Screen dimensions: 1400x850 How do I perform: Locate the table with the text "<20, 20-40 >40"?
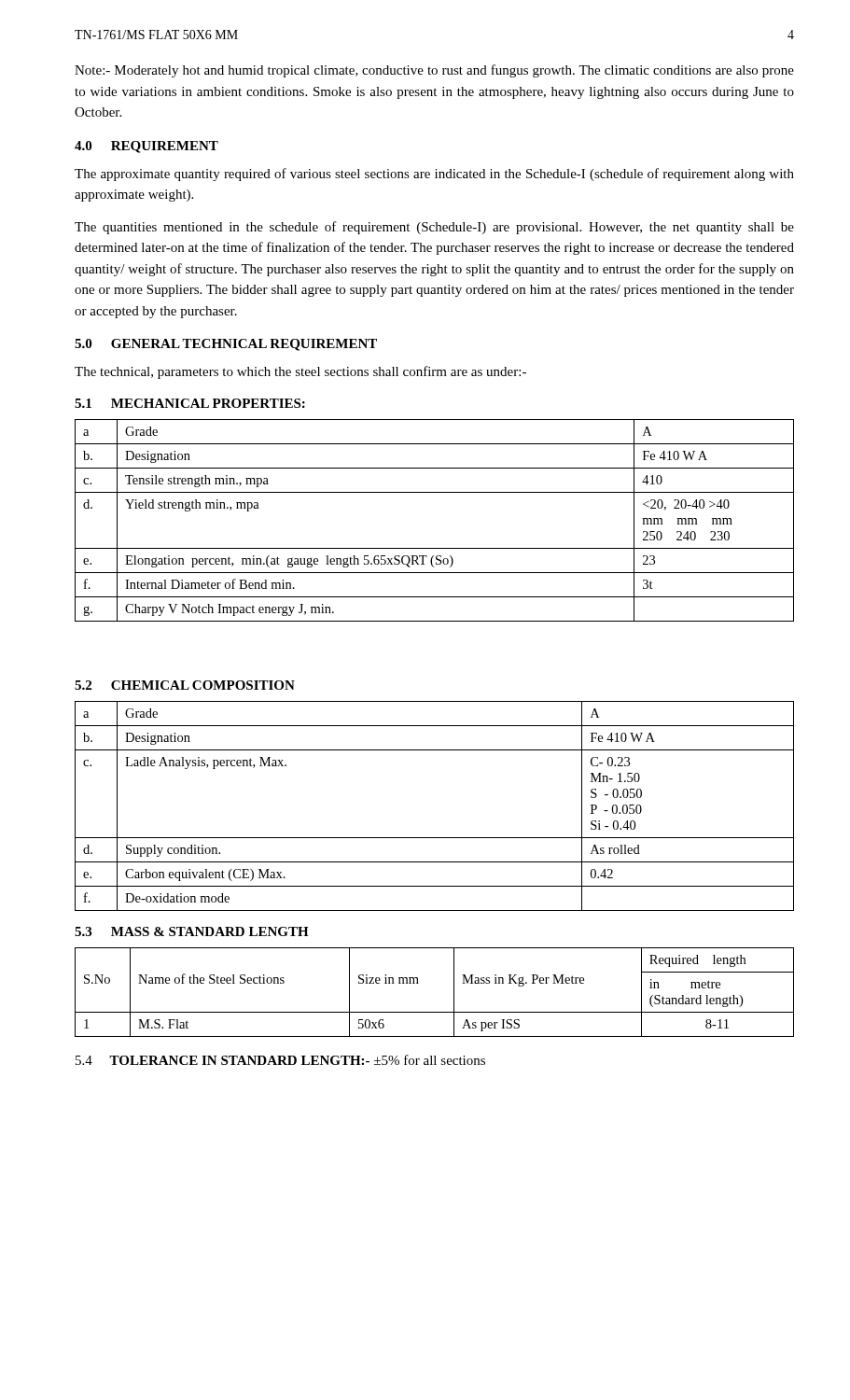[x=434, y=520]
